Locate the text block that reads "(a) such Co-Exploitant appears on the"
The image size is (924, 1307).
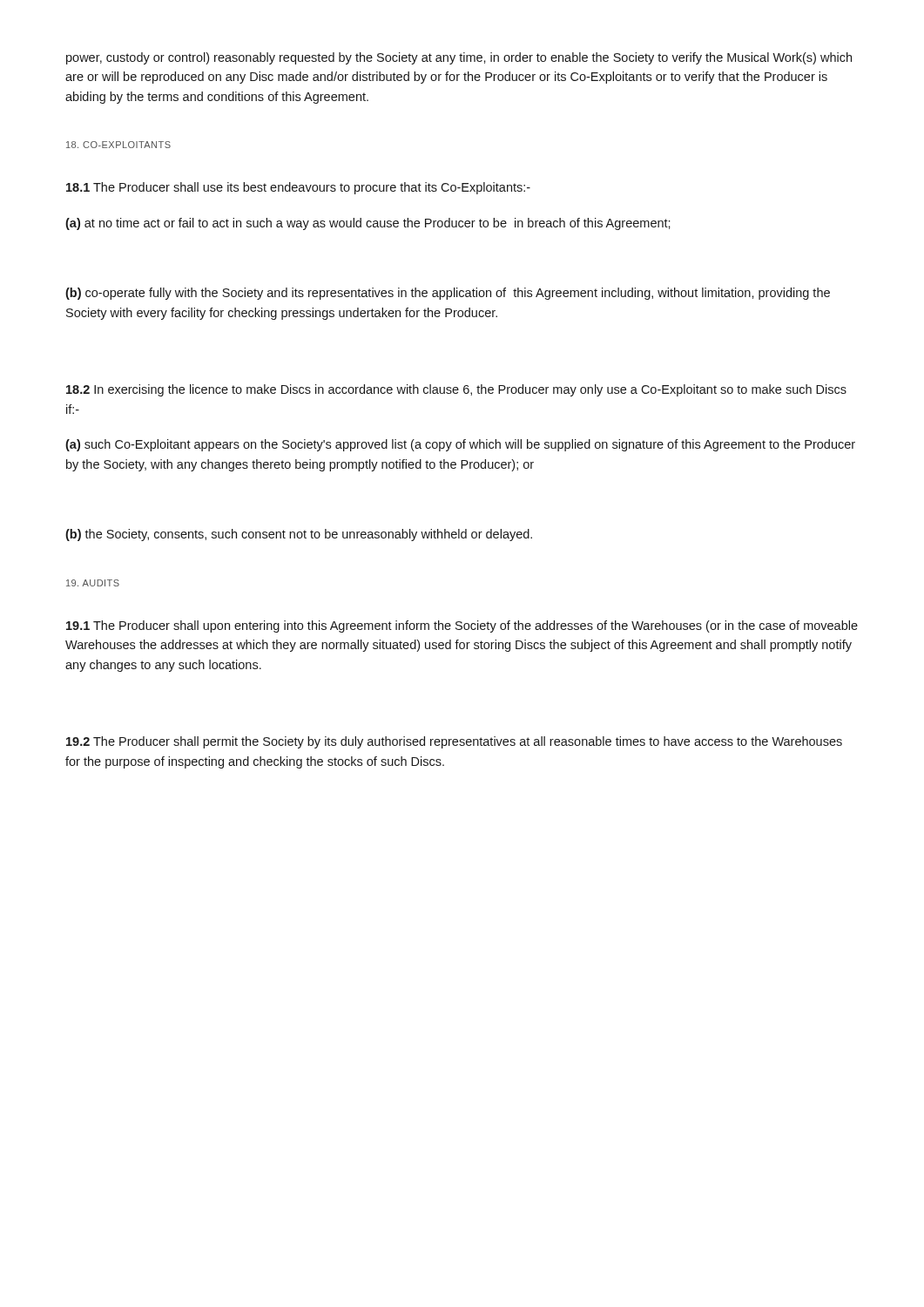click(460, 454)
